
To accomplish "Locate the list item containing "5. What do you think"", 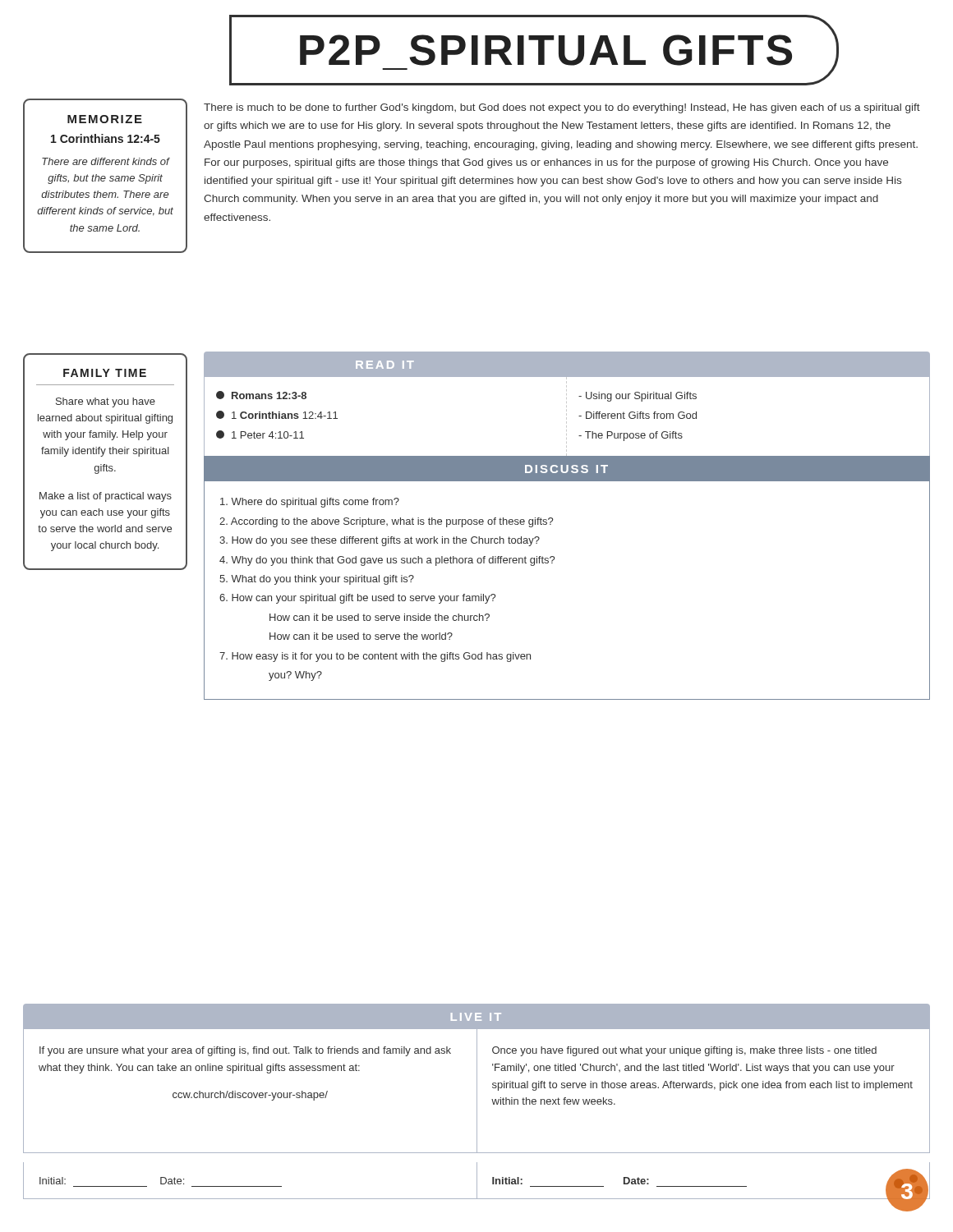I will (x=317, y=579).
